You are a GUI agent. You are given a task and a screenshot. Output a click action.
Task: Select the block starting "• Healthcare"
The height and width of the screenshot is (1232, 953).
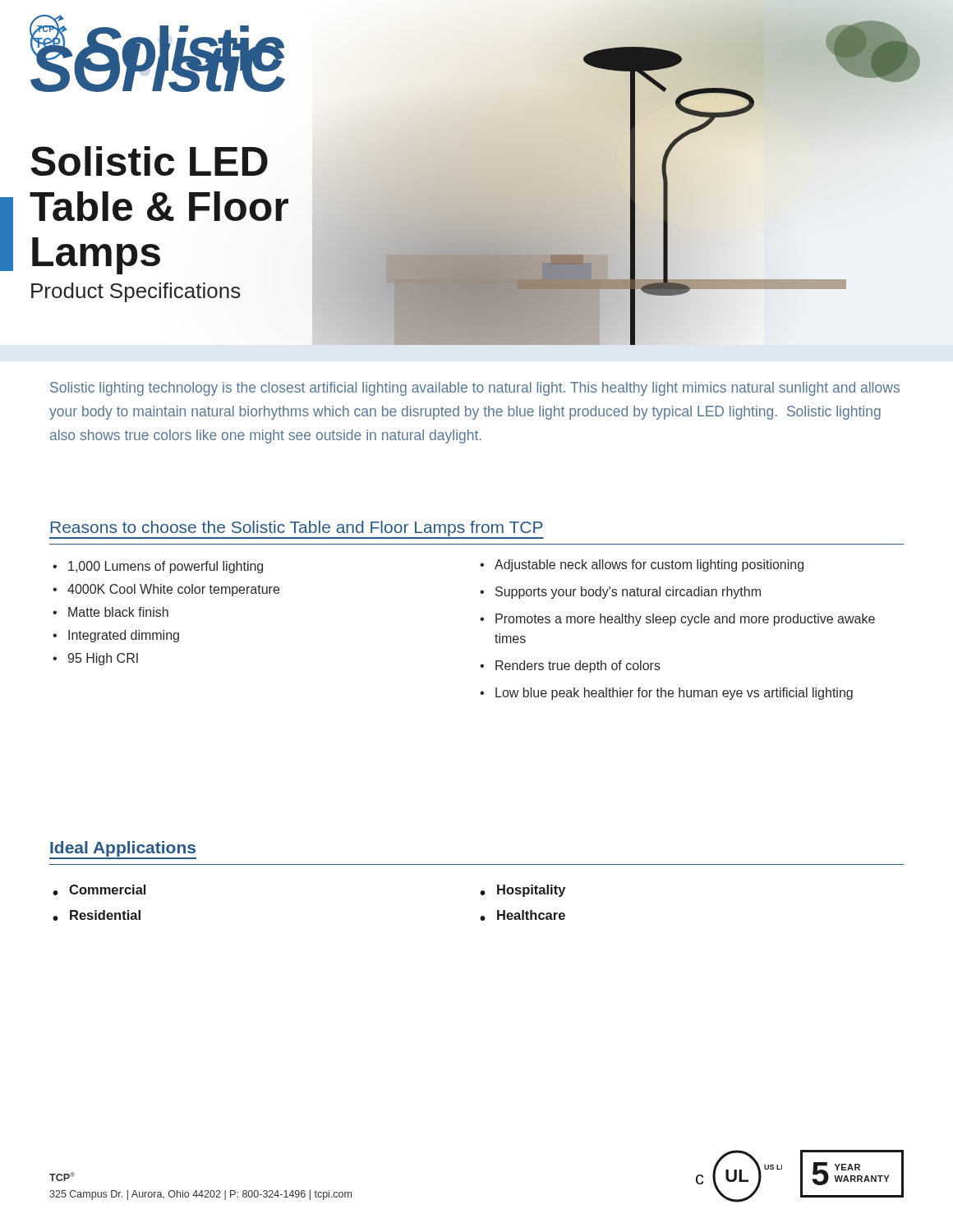click(523, 916)
